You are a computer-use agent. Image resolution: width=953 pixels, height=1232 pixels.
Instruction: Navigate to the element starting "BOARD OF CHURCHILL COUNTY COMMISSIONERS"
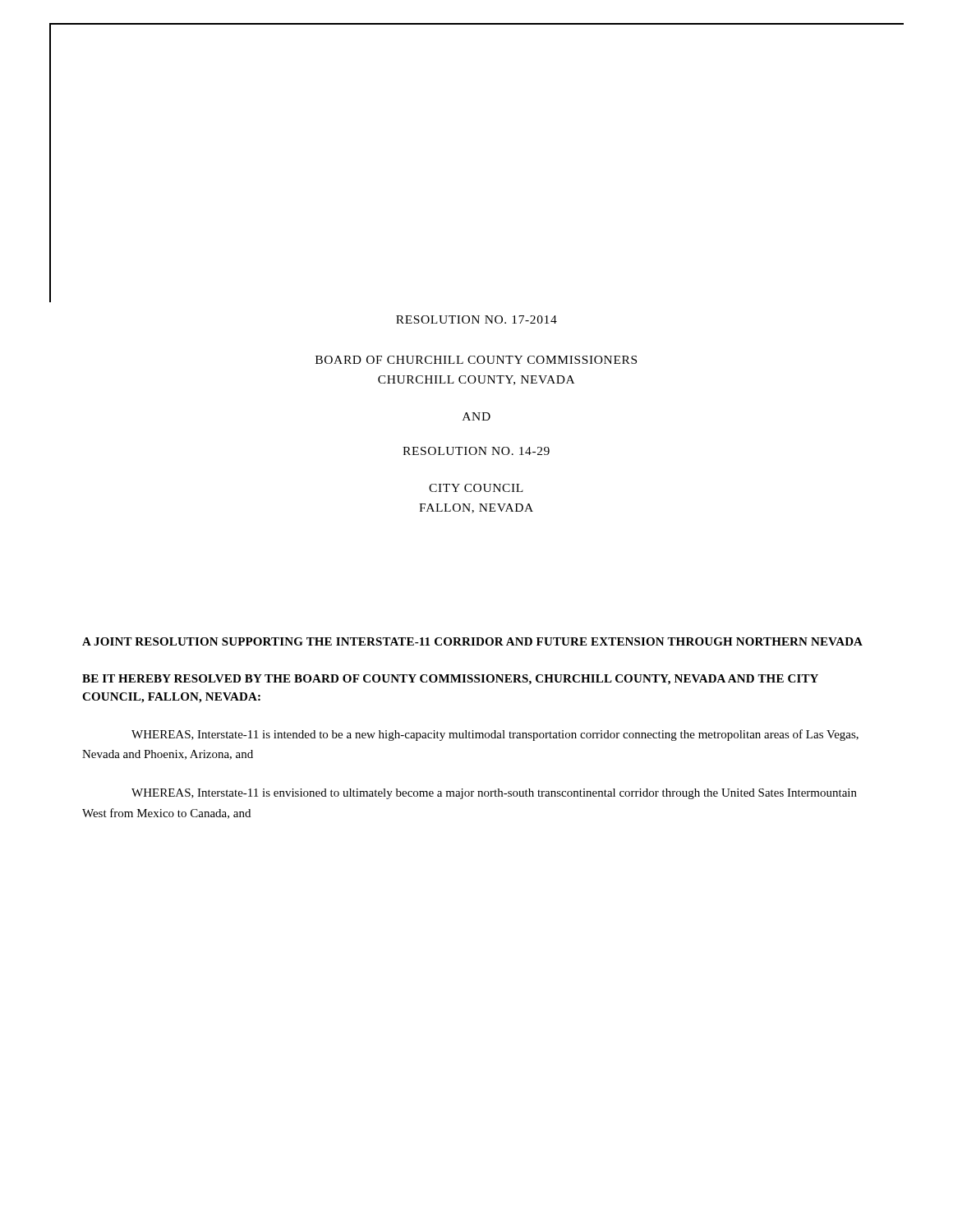click(x=476, y=369)
